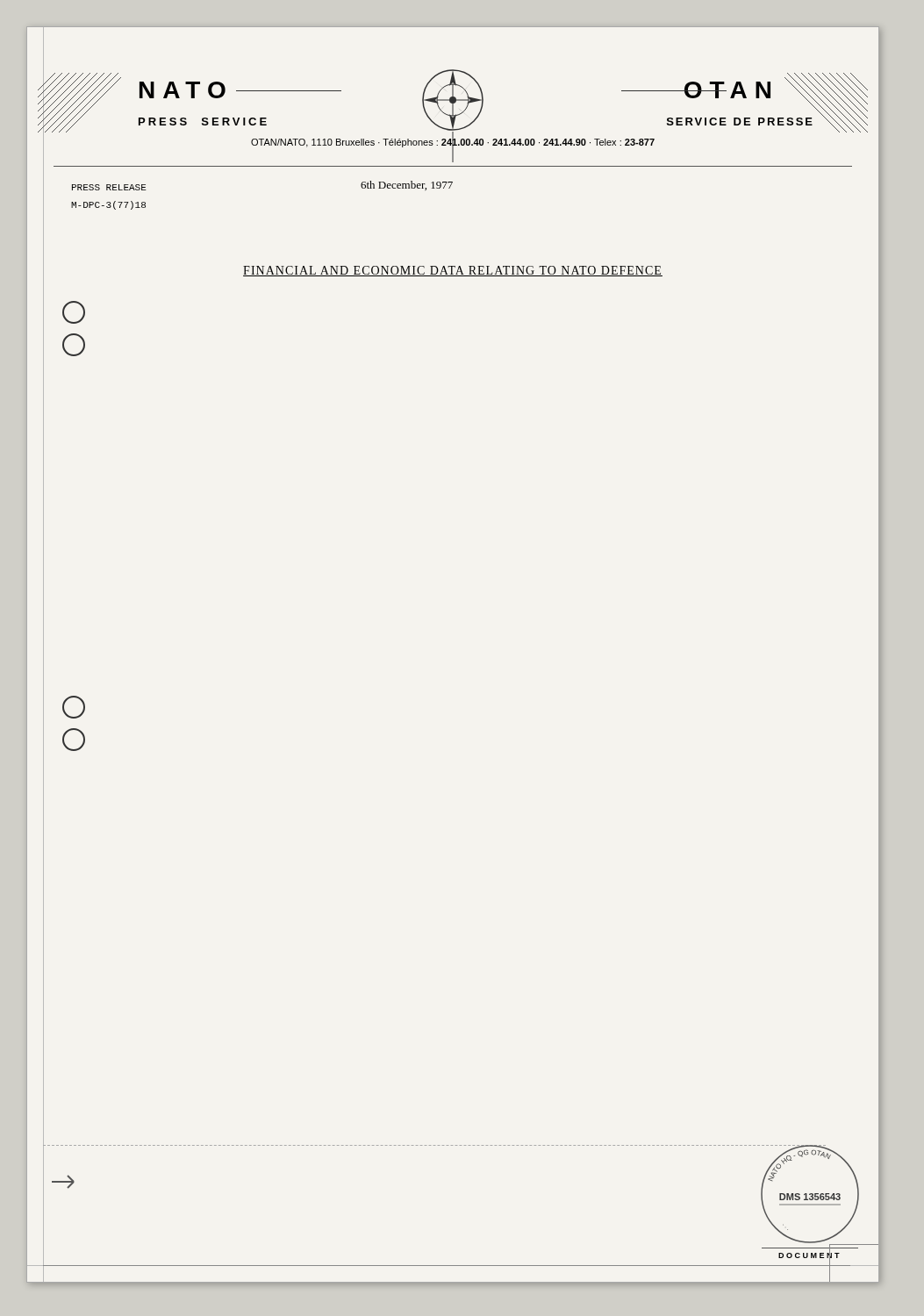Select the title
This screenshot has width=924, height=1316.
pos(453,271)
